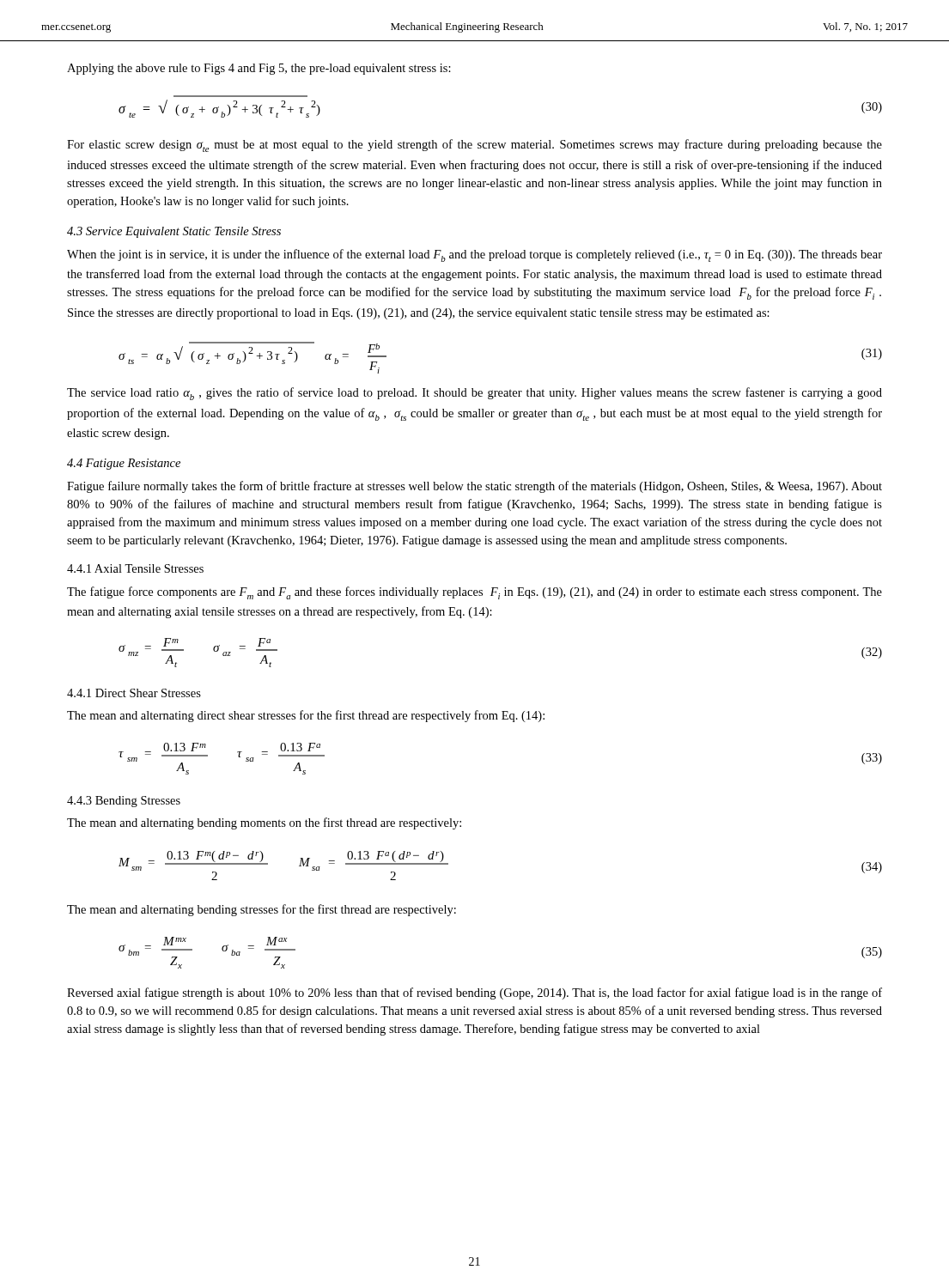Viewport: 949px width, 1288px height.
Task: Select the text starting "σ ts = α b √ ( σ"
Action: (x=251, y=353)
